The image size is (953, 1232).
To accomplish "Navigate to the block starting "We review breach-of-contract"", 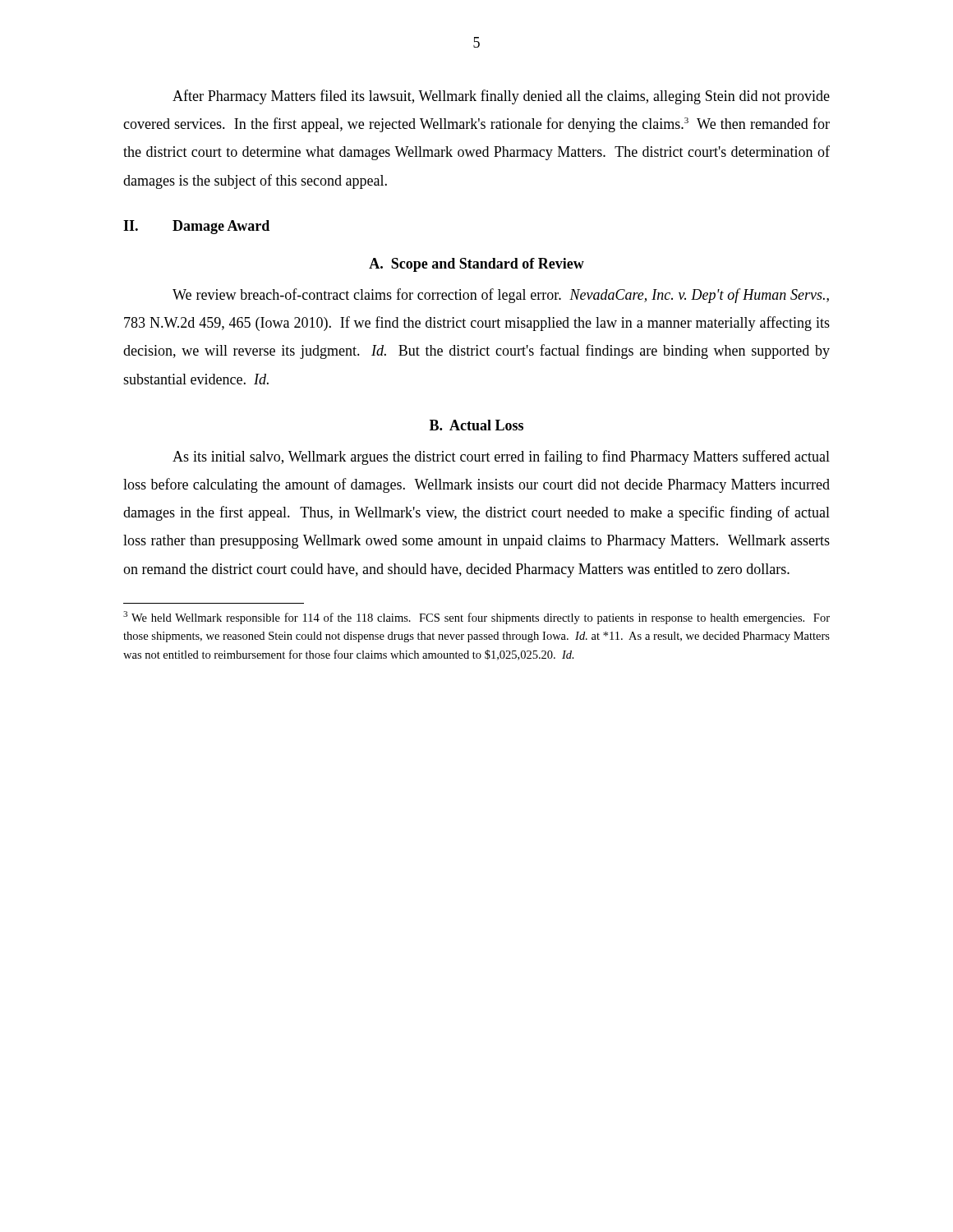I will pos(476,337).
